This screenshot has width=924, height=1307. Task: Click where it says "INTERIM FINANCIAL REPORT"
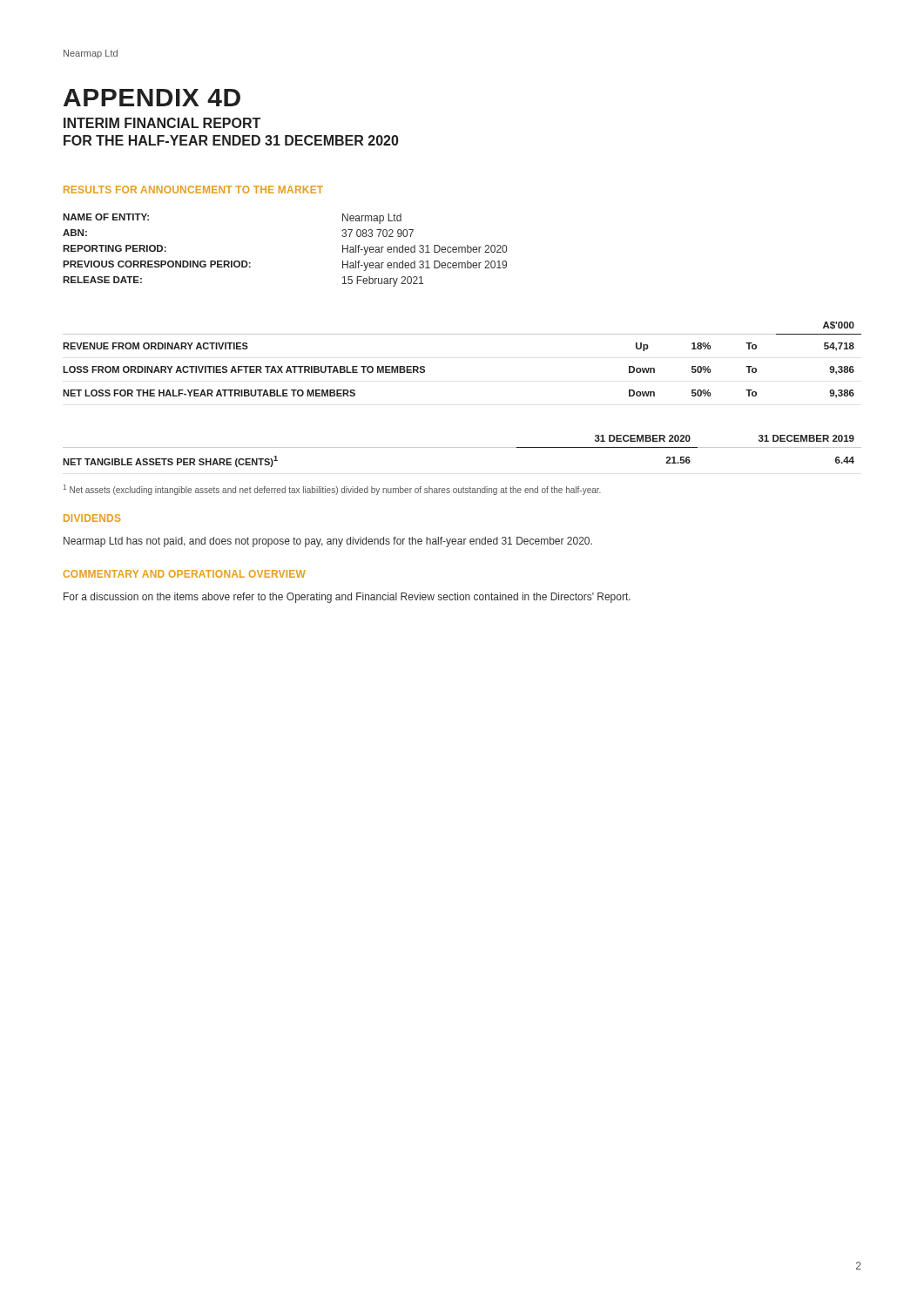162,123
